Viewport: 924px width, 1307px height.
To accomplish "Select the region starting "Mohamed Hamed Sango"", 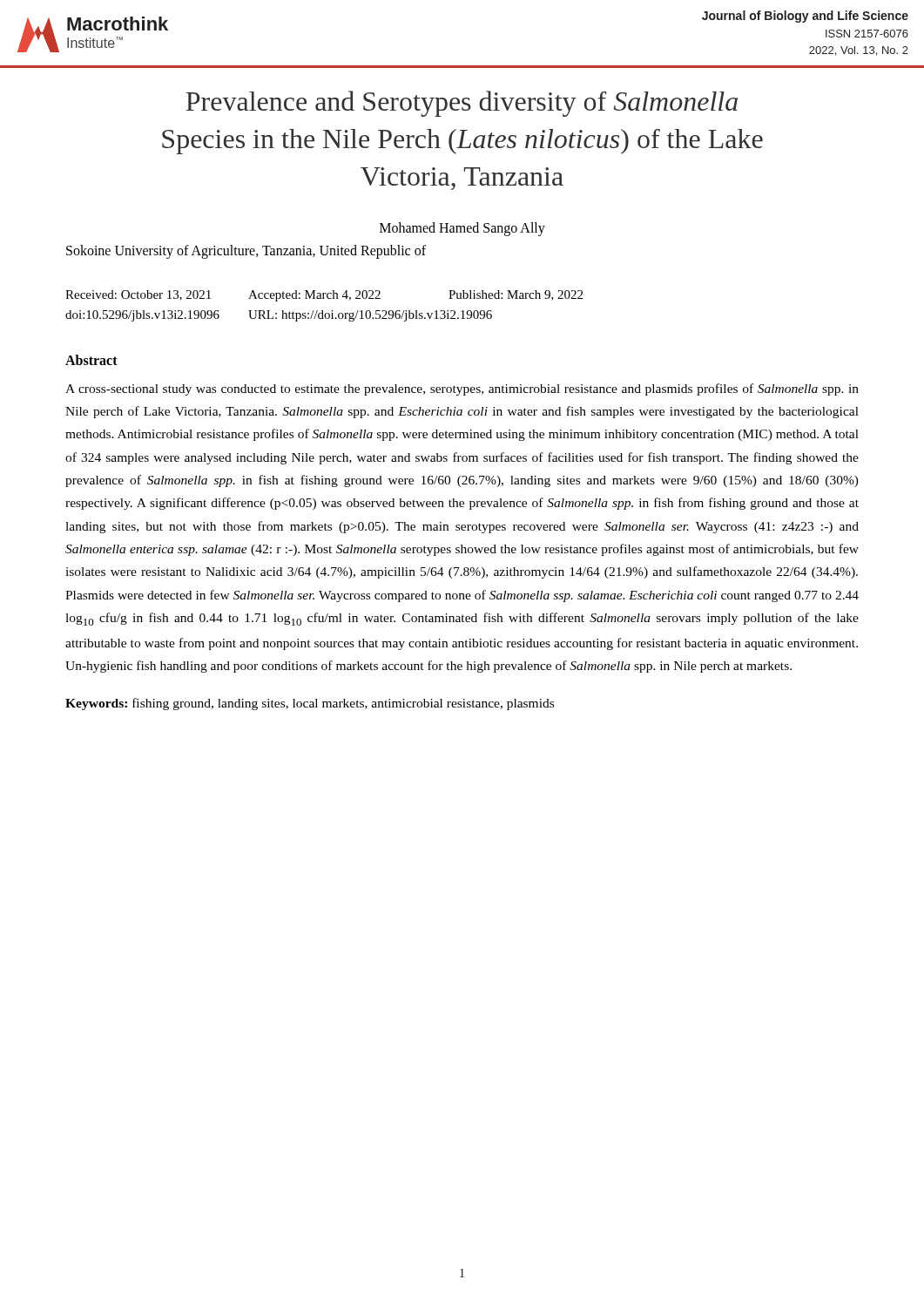I will tap(462, 227).
